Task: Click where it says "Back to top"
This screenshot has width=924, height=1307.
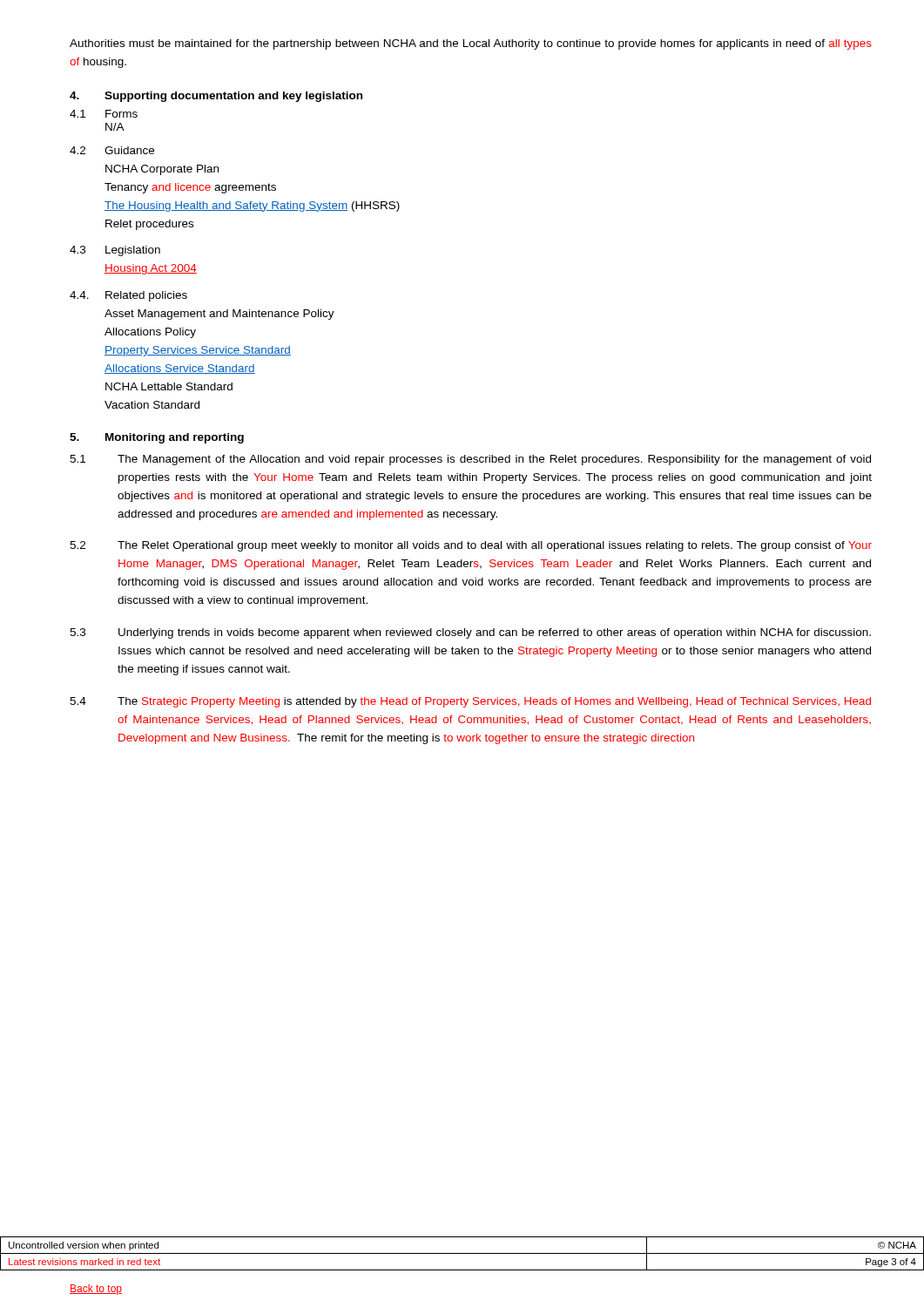Action: [96, 1289]
